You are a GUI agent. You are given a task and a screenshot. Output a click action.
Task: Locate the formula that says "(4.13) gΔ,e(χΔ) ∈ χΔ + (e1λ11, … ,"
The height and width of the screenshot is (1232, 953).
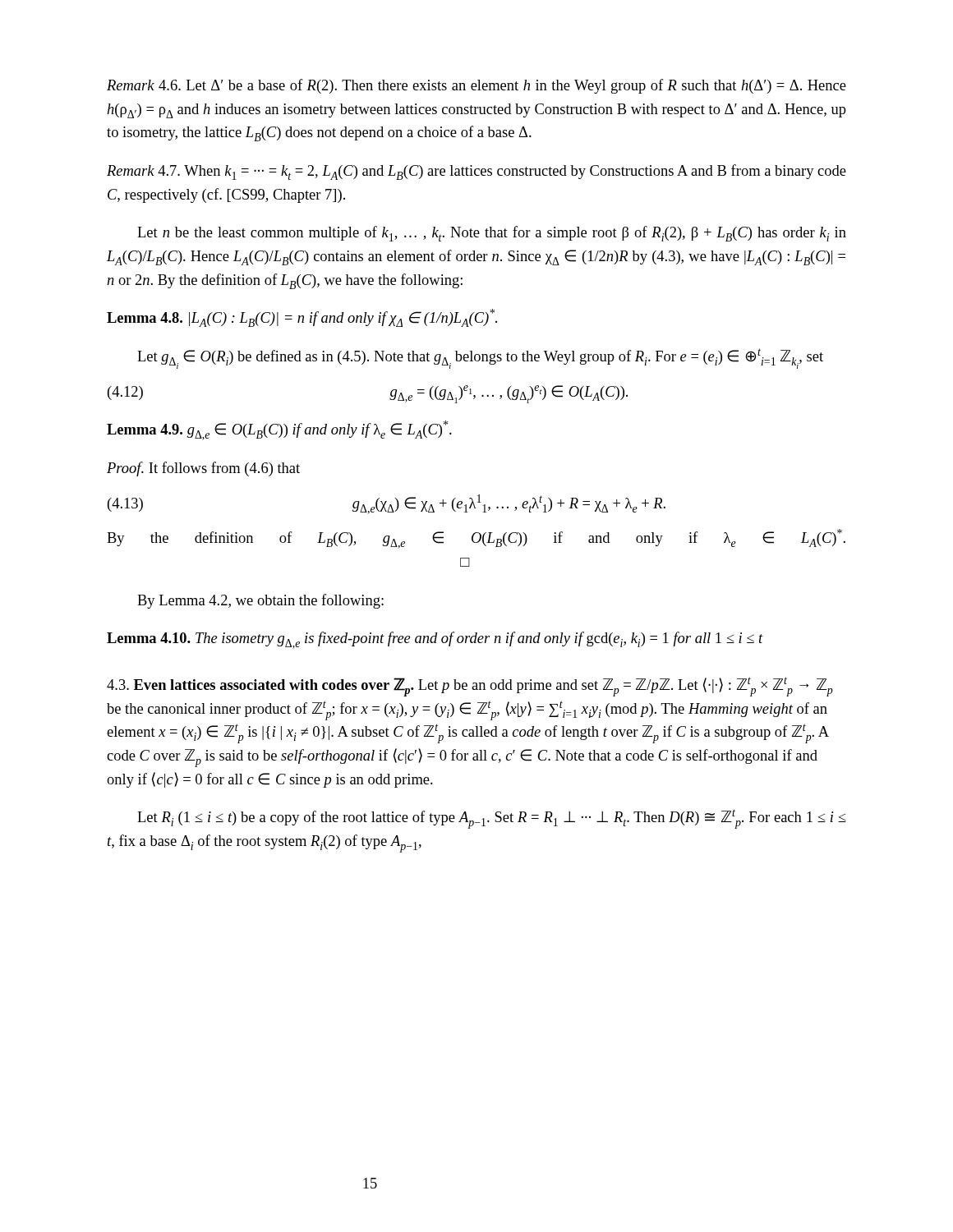pos(476,504)
